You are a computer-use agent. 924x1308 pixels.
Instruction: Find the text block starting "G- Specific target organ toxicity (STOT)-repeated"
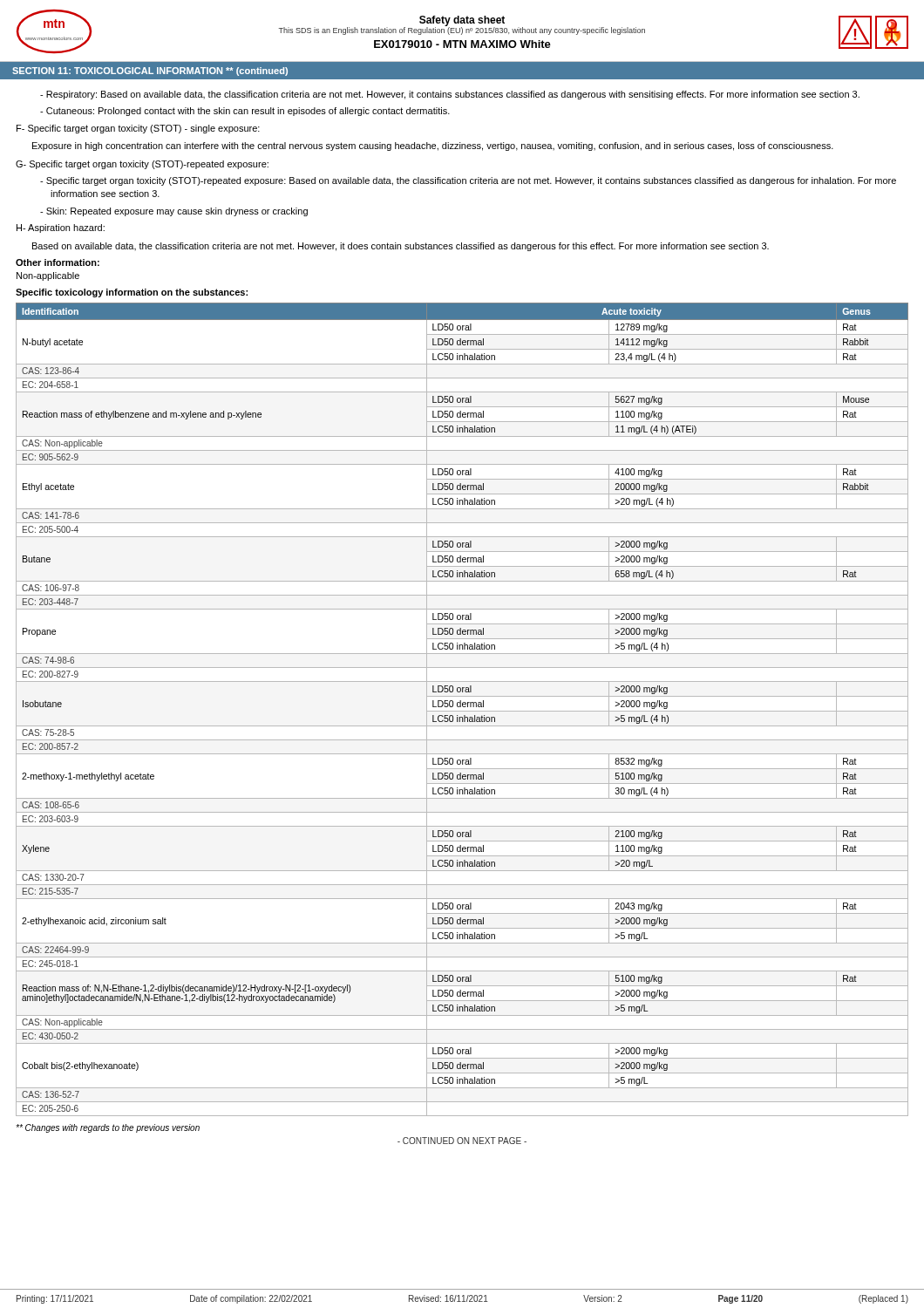(142, 164)
